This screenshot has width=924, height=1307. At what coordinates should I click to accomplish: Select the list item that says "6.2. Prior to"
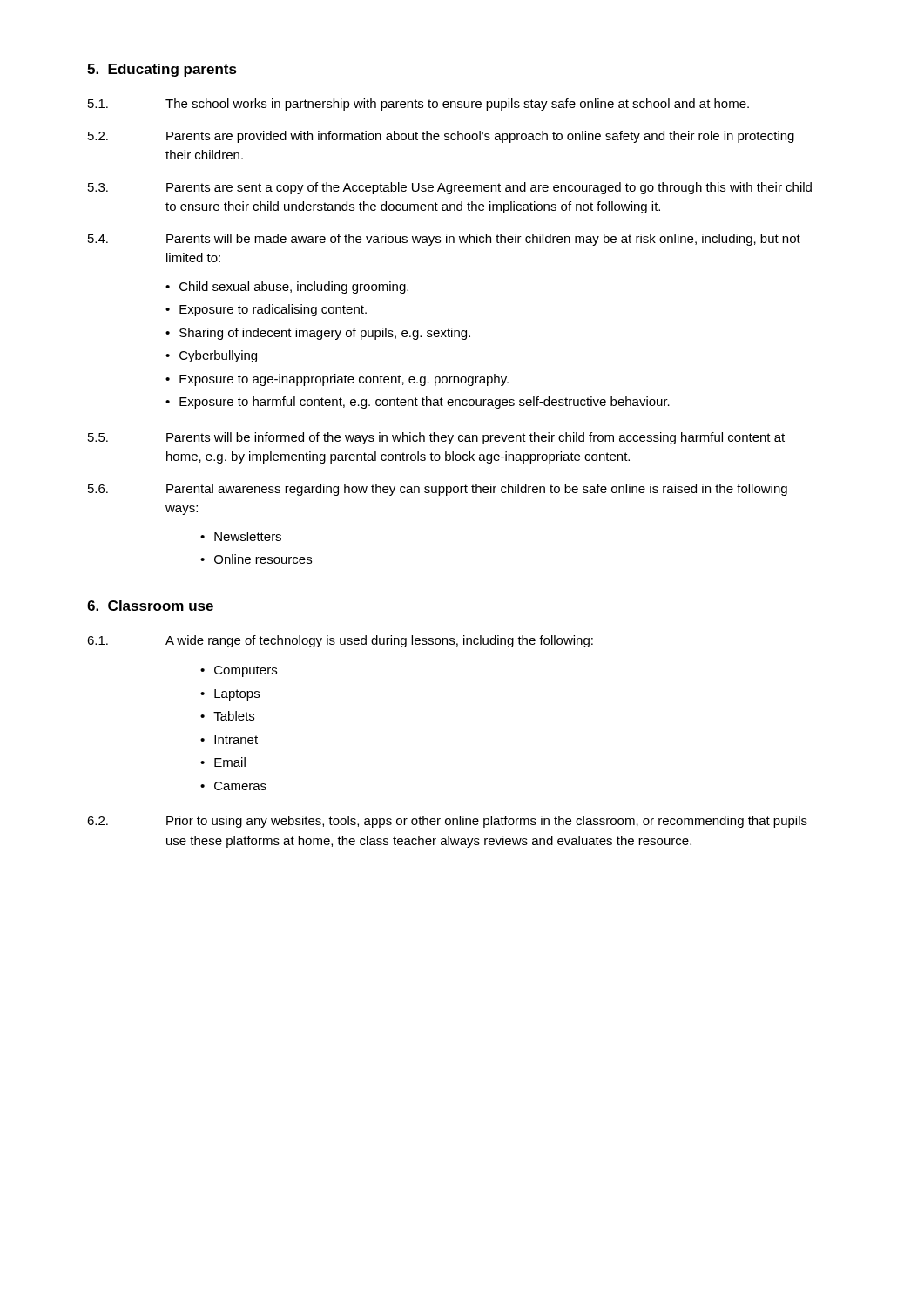453,831
